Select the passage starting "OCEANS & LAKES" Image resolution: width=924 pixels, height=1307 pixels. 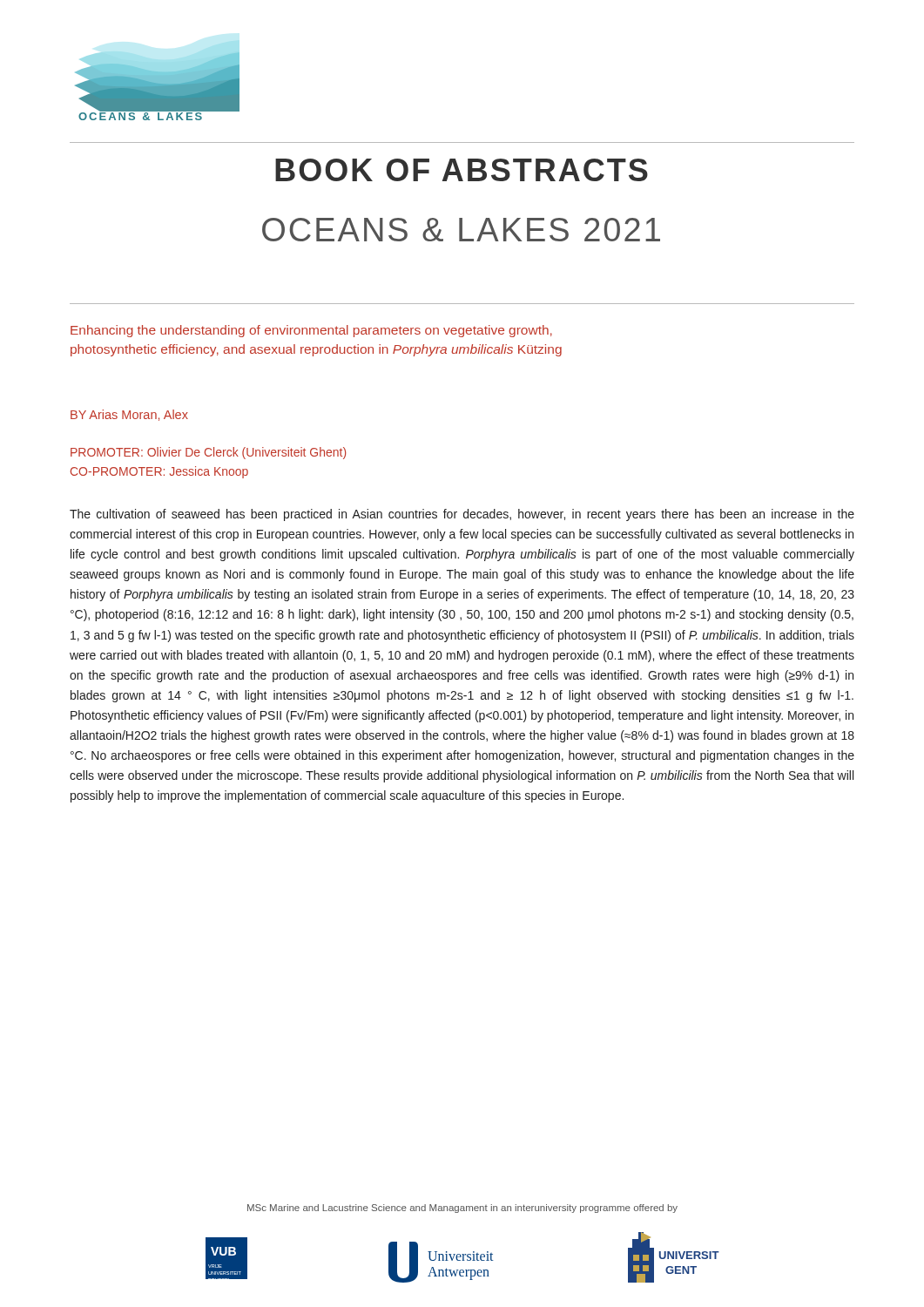tap(462, 230)
